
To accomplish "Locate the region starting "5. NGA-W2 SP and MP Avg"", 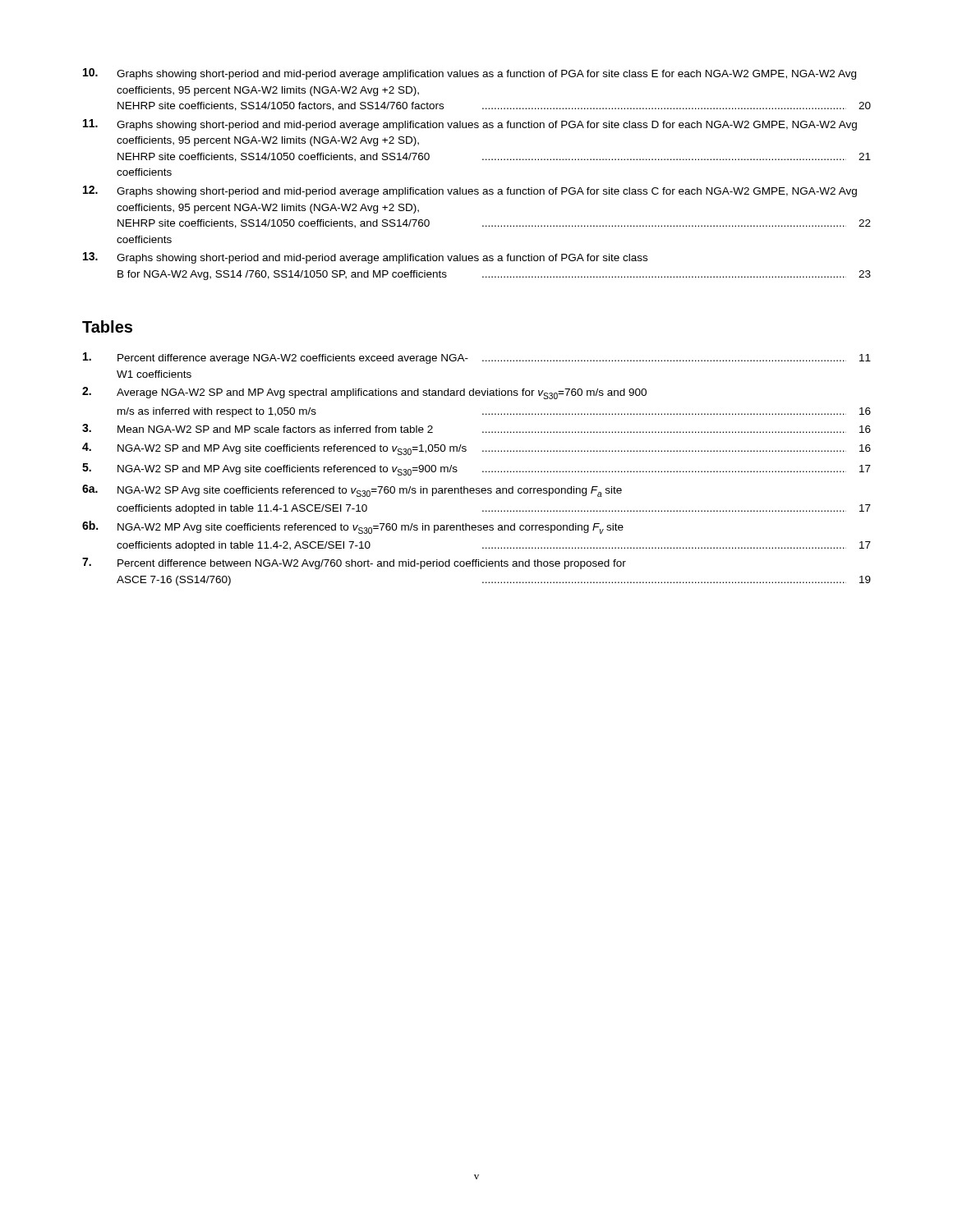I will 476,470.
